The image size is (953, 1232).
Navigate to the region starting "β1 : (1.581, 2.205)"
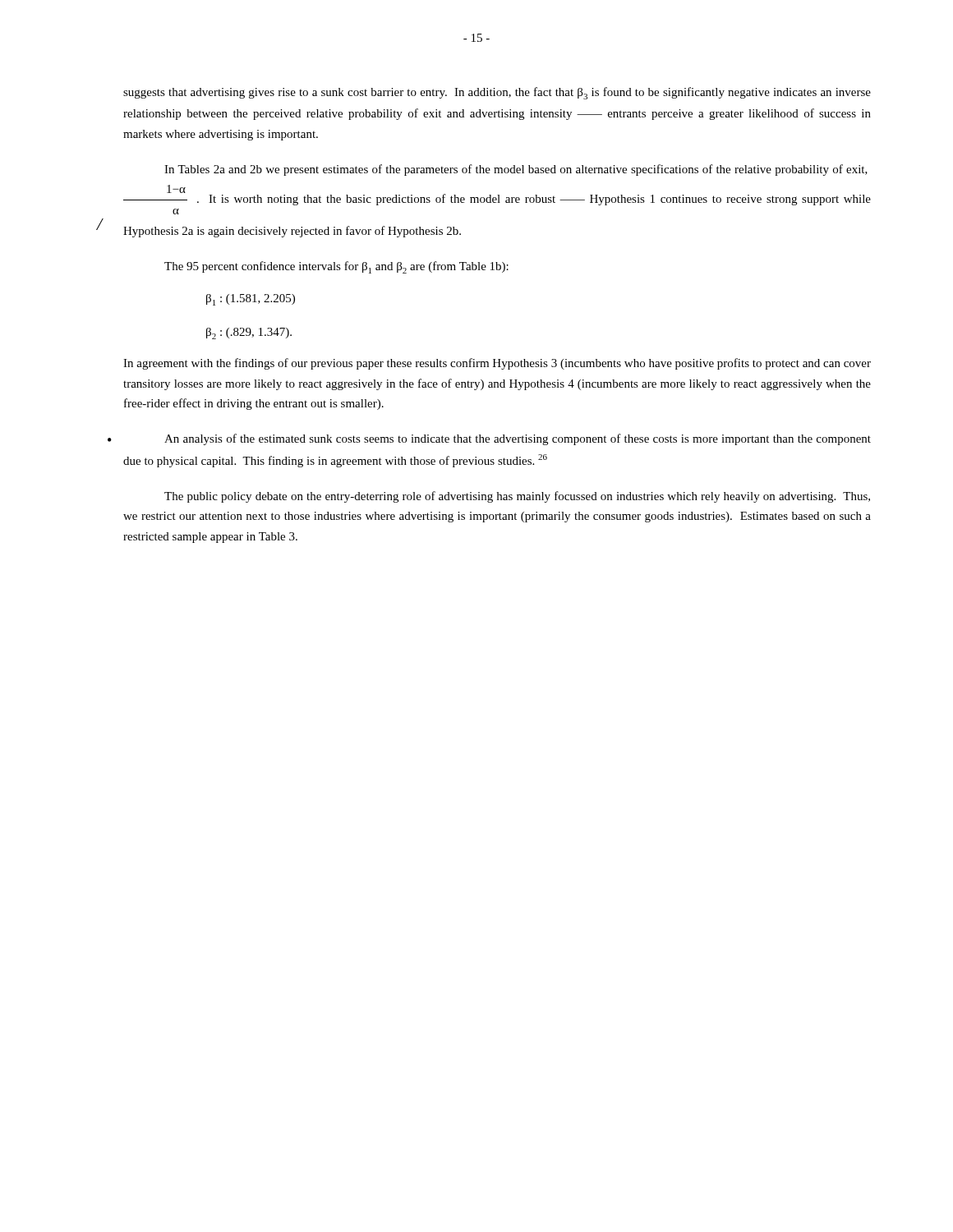click(x=250, y=299)
